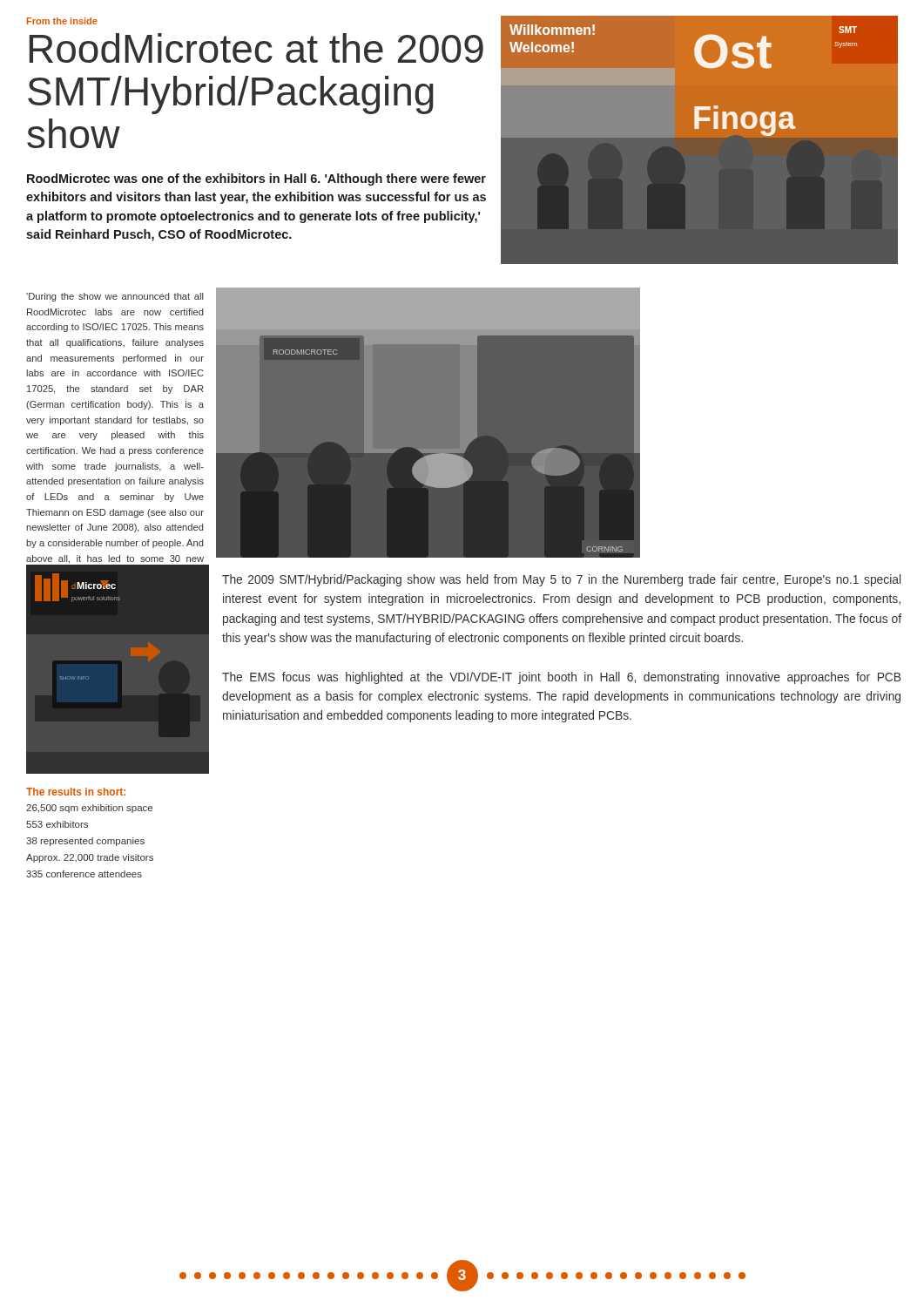Where does it say "The results in short:"?
The image size is (924, 1307).
[76, 792]
